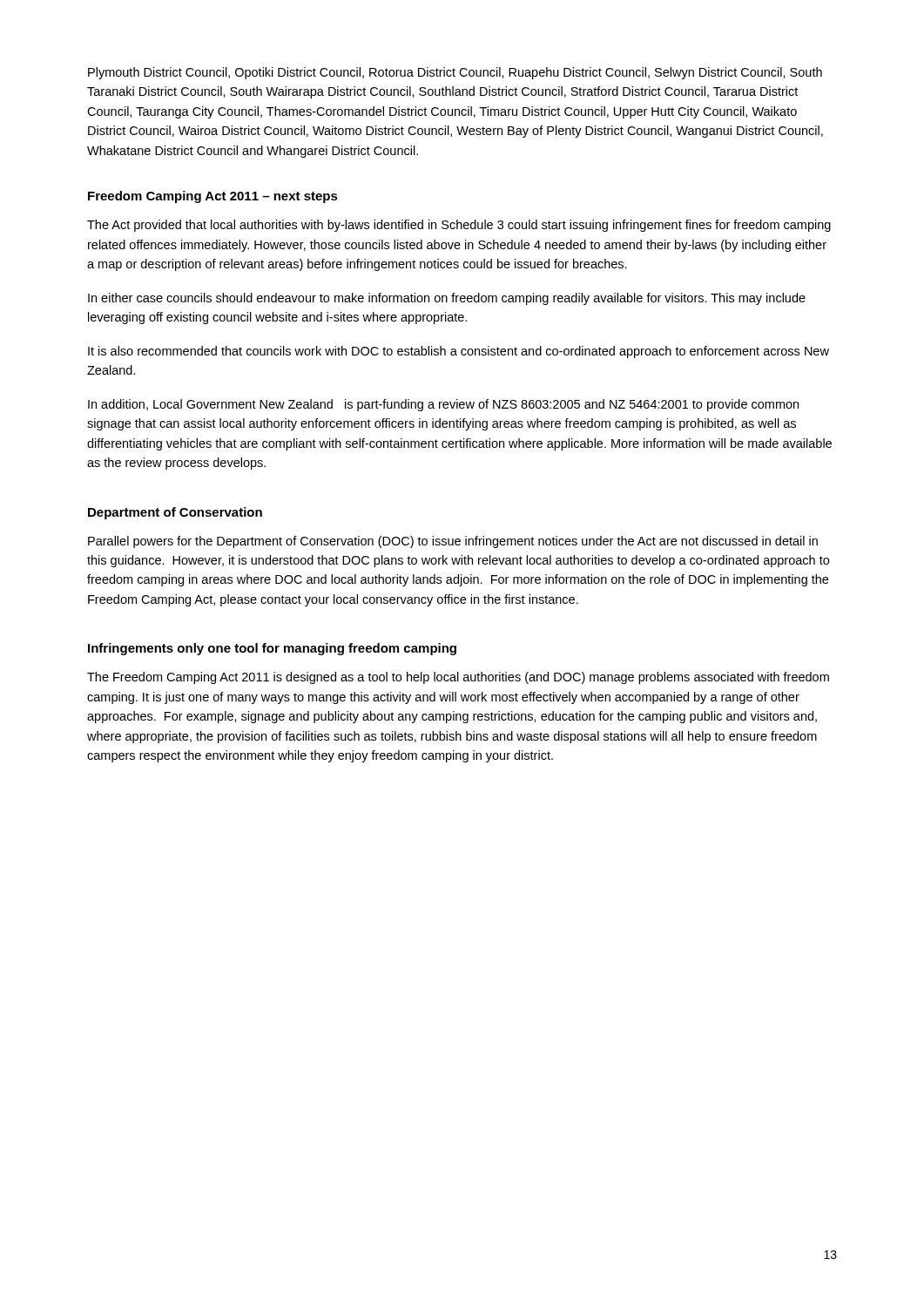This screenshot has height=1307, width=924.
Task: Click on the text block with the text "Parallel powers for the Department of Conservation"
Action: 458,570
